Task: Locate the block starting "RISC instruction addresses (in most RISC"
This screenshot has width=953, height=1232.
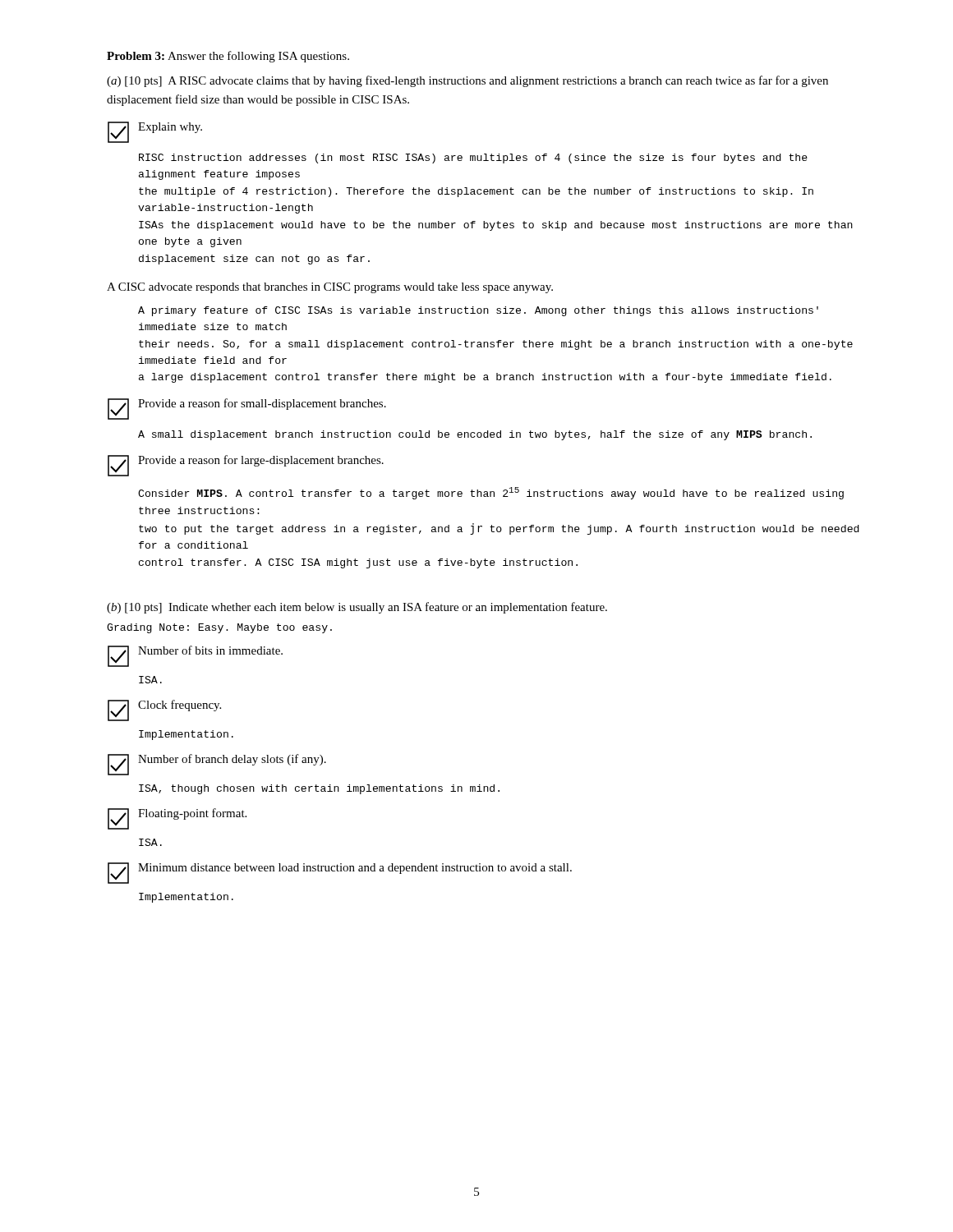Action: coord(473,159)
